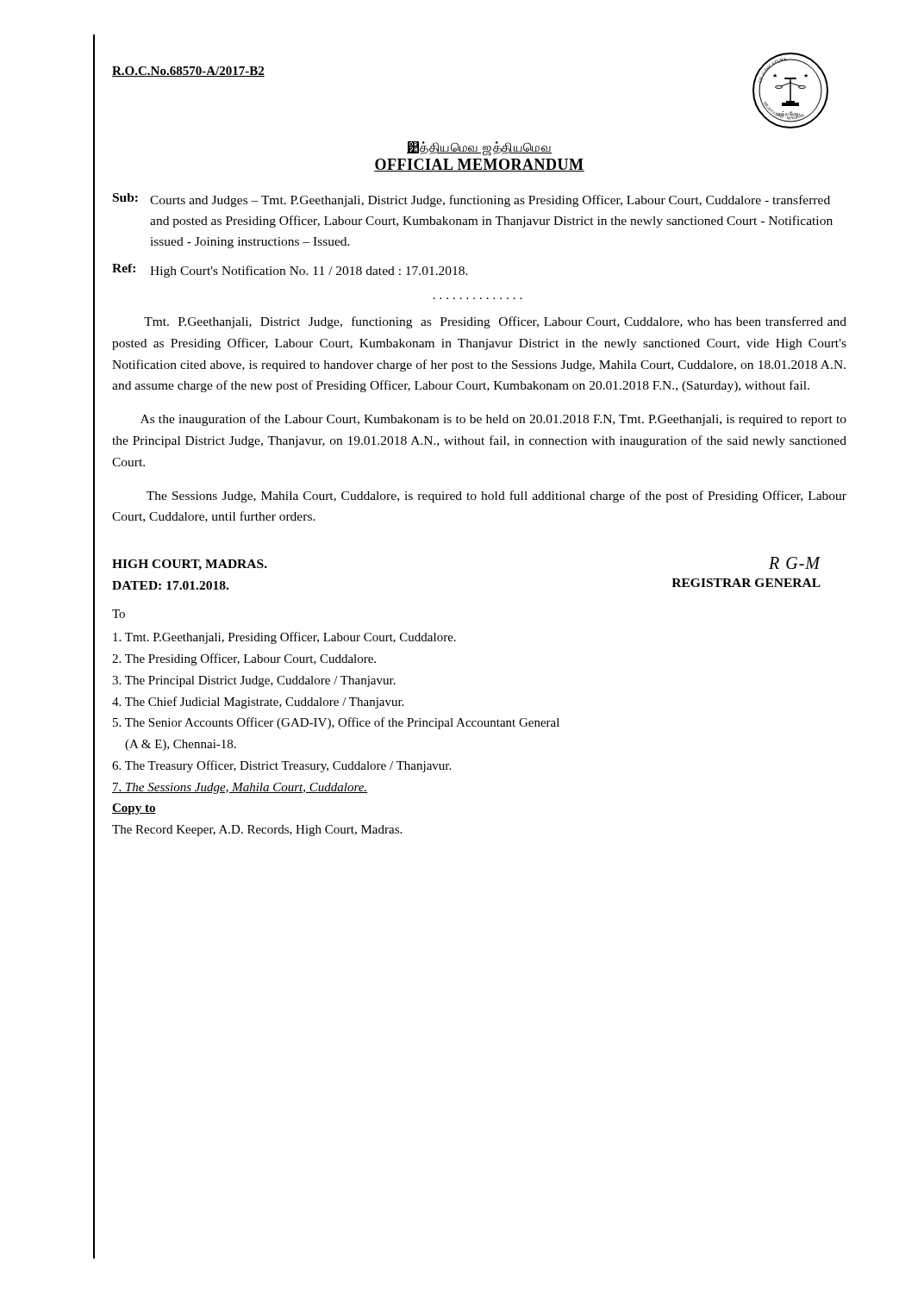924x1293 pixels.
Task: Navigate to the text starting "5. The Senior Accounts Officer (GAD-IV), Office of"
Action: point(336,733)
